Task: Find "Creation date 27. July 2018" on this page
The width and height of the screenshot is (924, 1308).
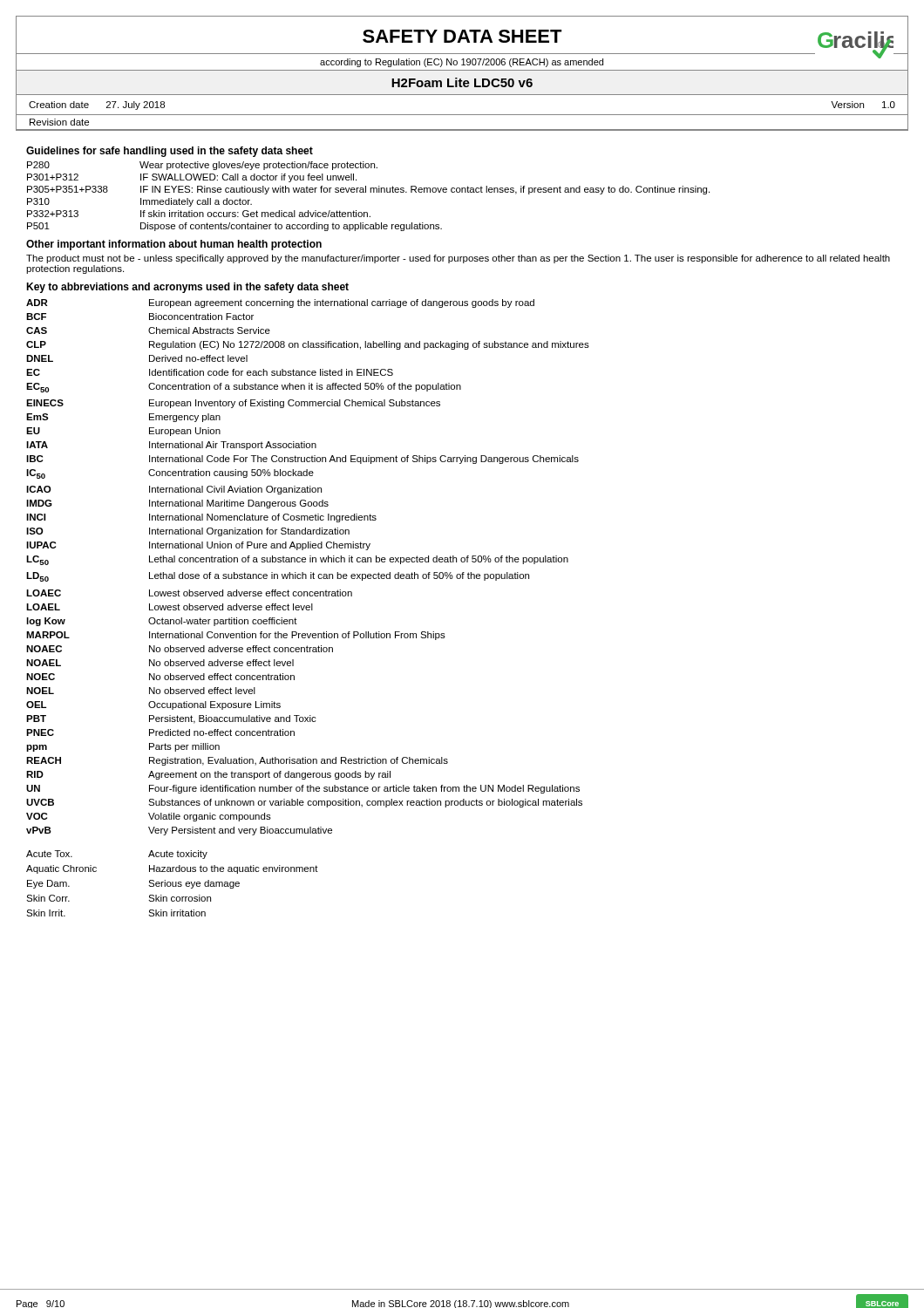Action: [97, 105]
